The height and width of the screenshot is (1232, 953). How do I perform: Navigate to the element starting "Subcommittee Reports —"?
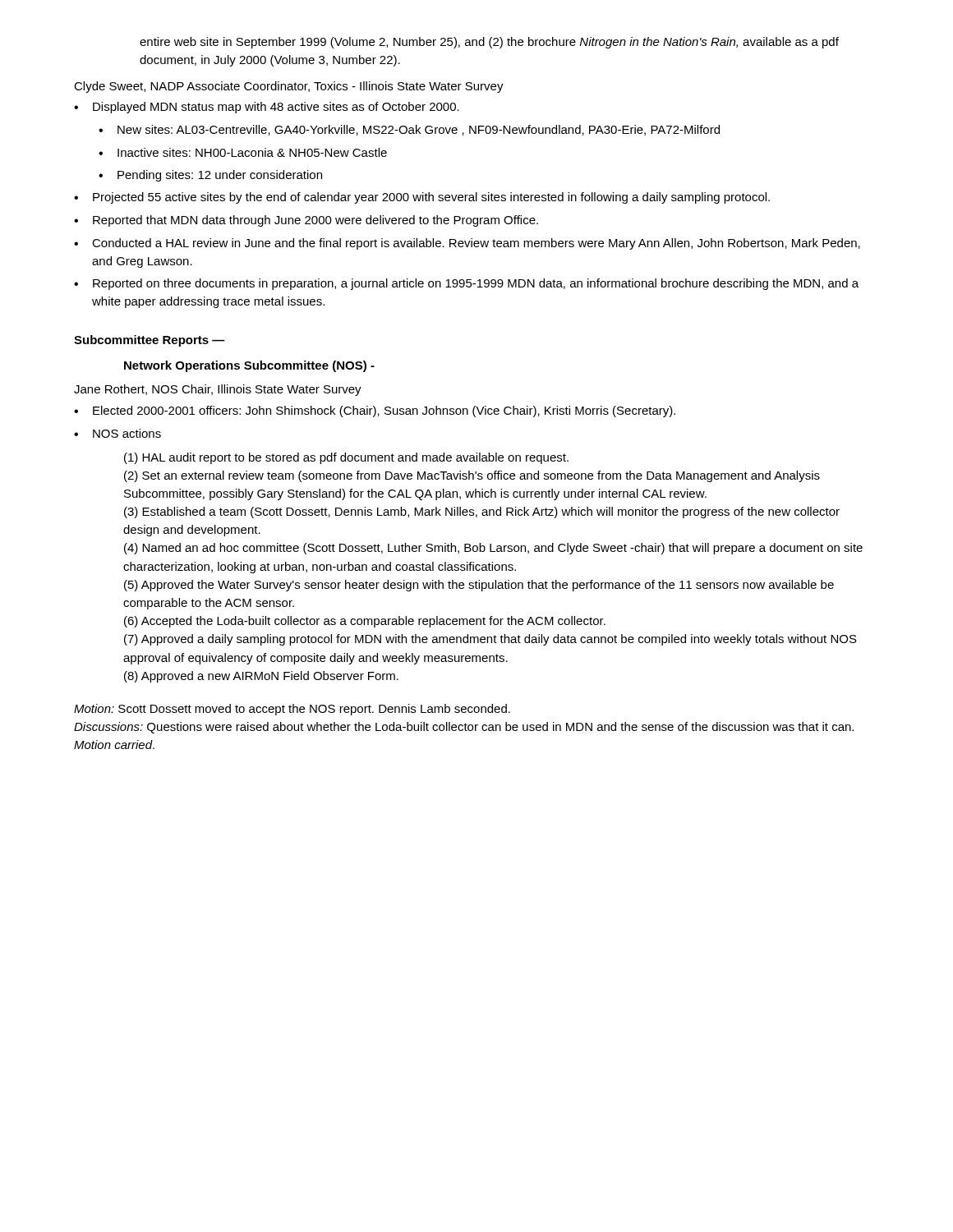coord(149,340)
